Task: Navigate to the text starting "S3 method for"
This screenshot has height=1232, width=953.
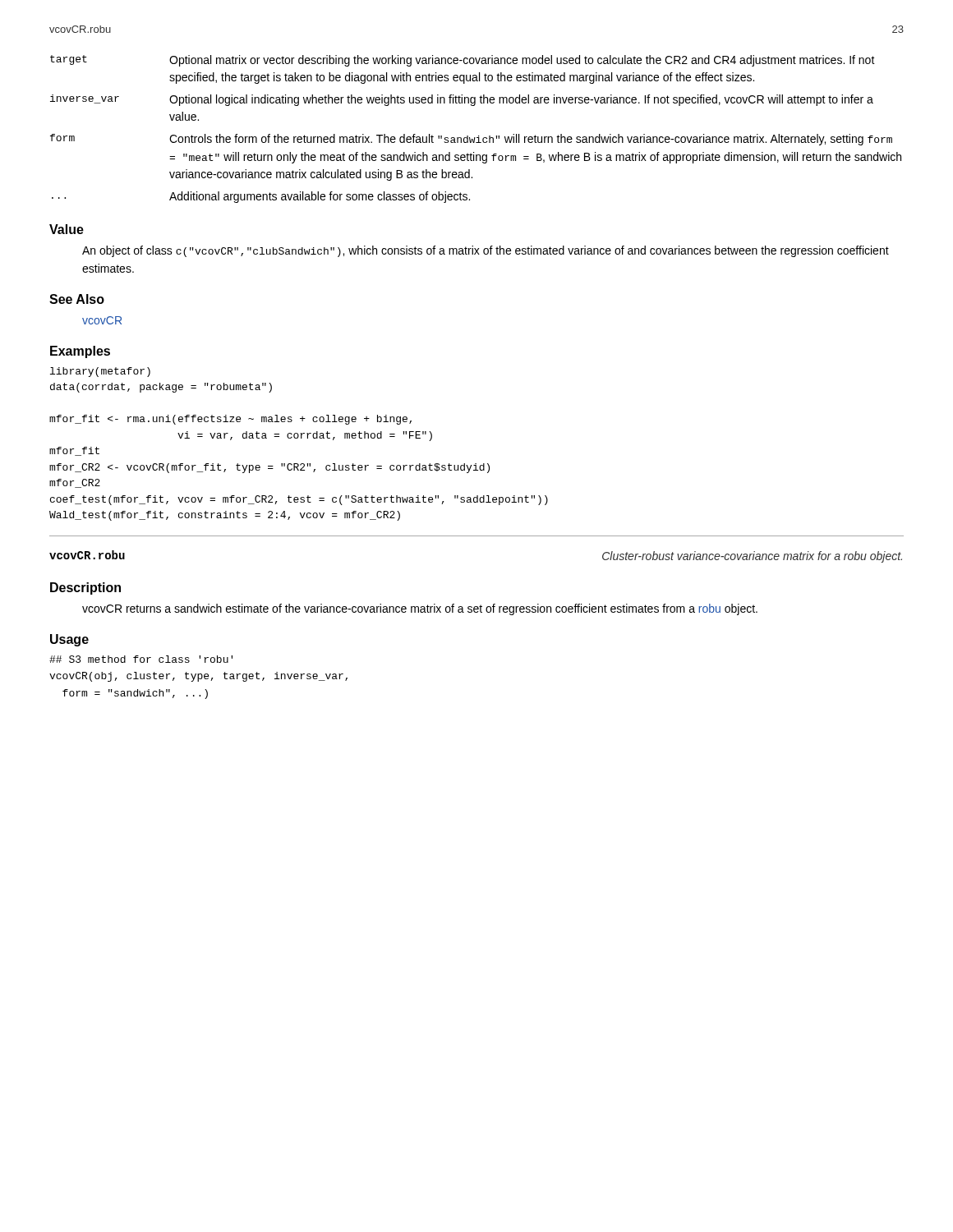Action: pos(141,659)
